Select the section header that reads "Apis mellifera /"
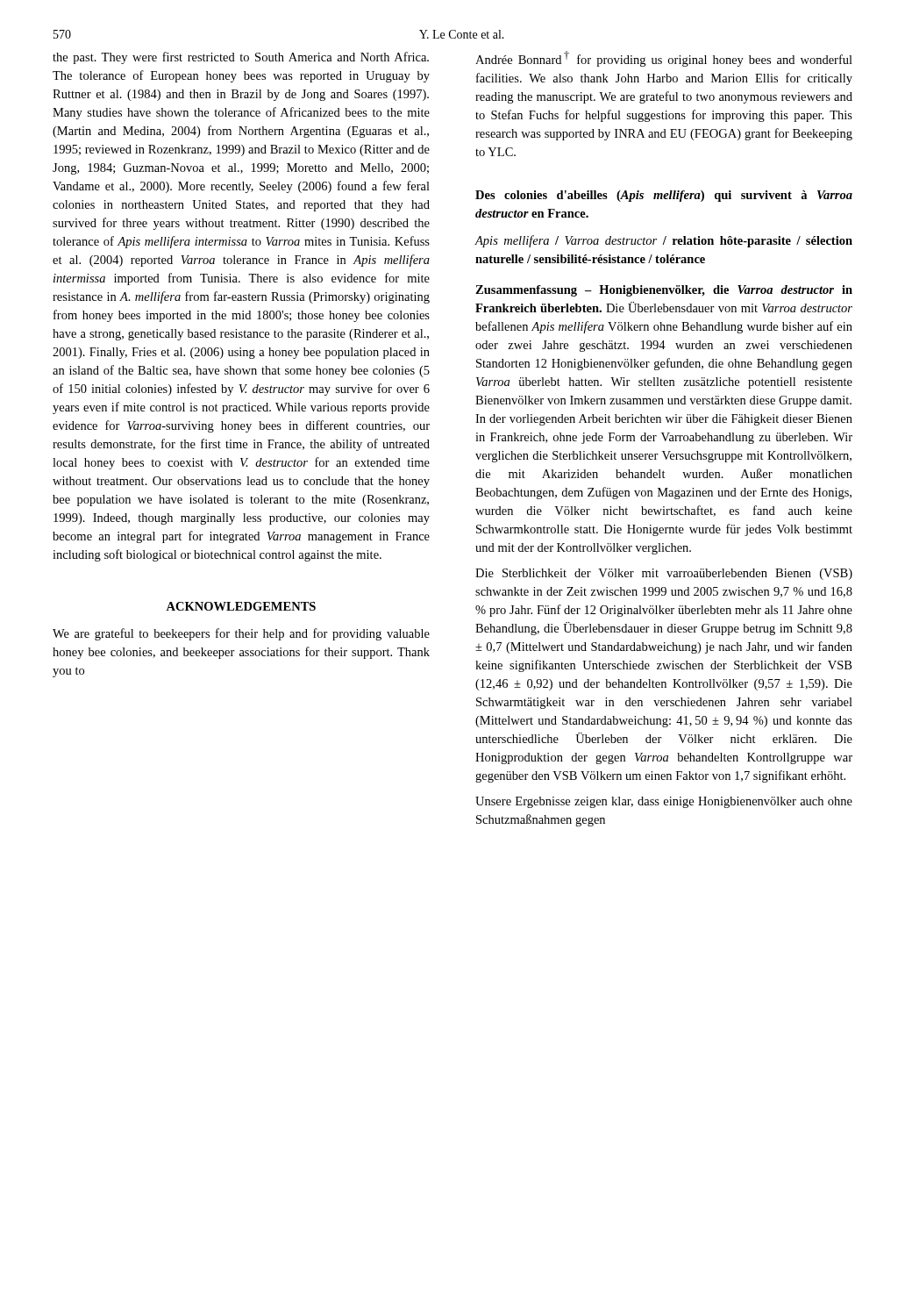Viewport: 905px width, 1316px height. click(664, 250)
